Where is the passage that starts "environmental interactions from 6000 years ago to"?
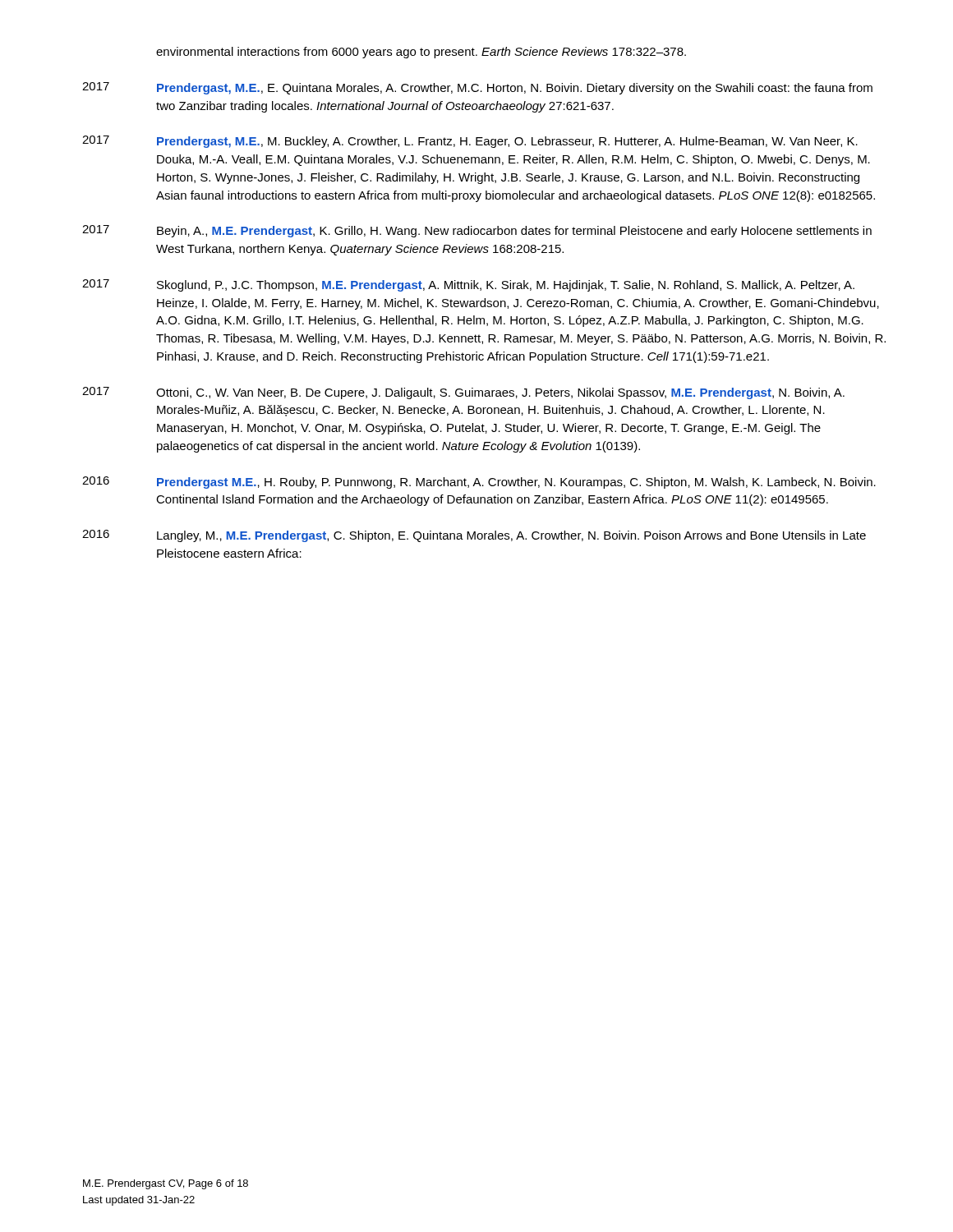 click(422, 51)
